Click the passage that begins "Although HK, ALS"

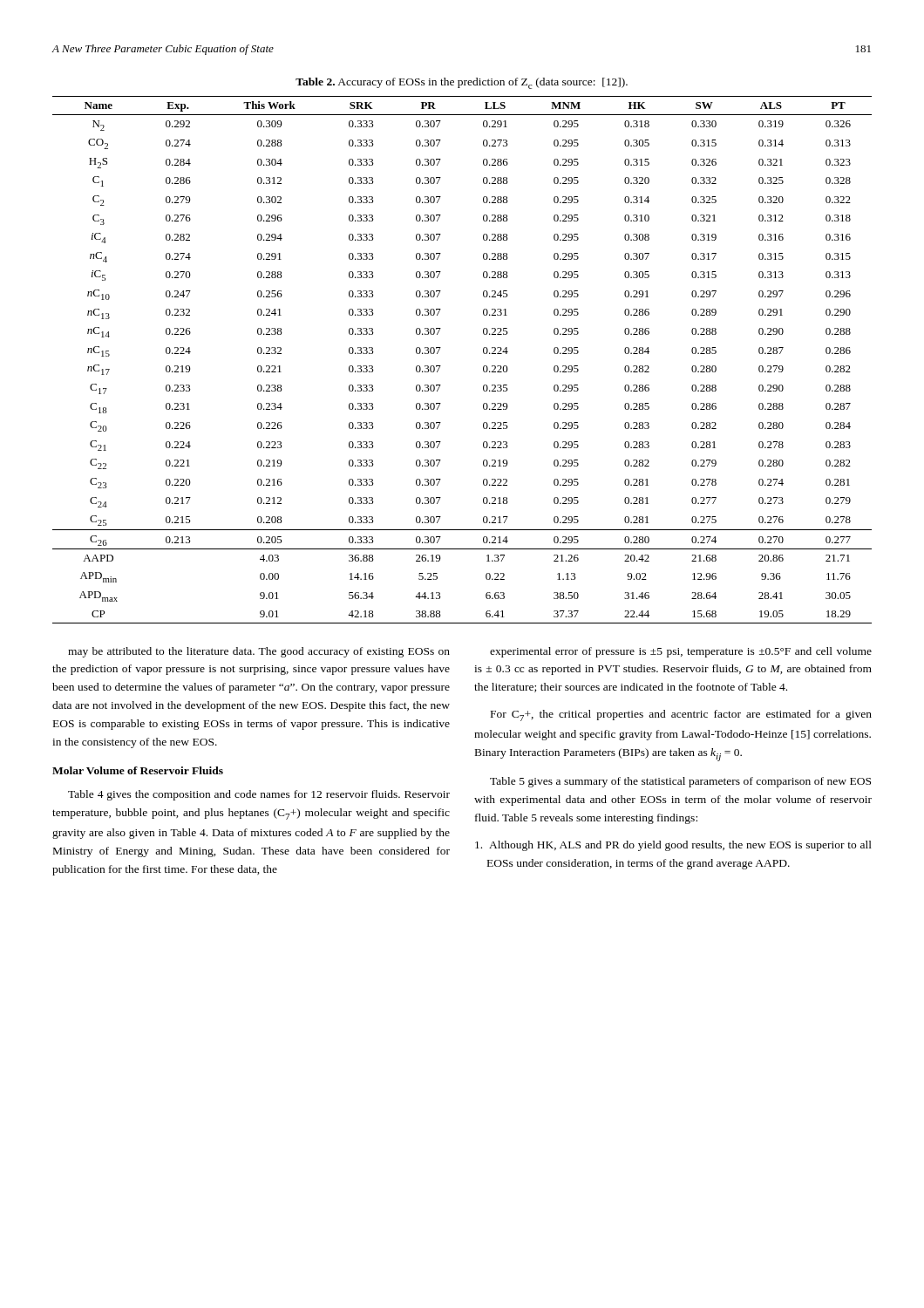[x=673, y=854]
